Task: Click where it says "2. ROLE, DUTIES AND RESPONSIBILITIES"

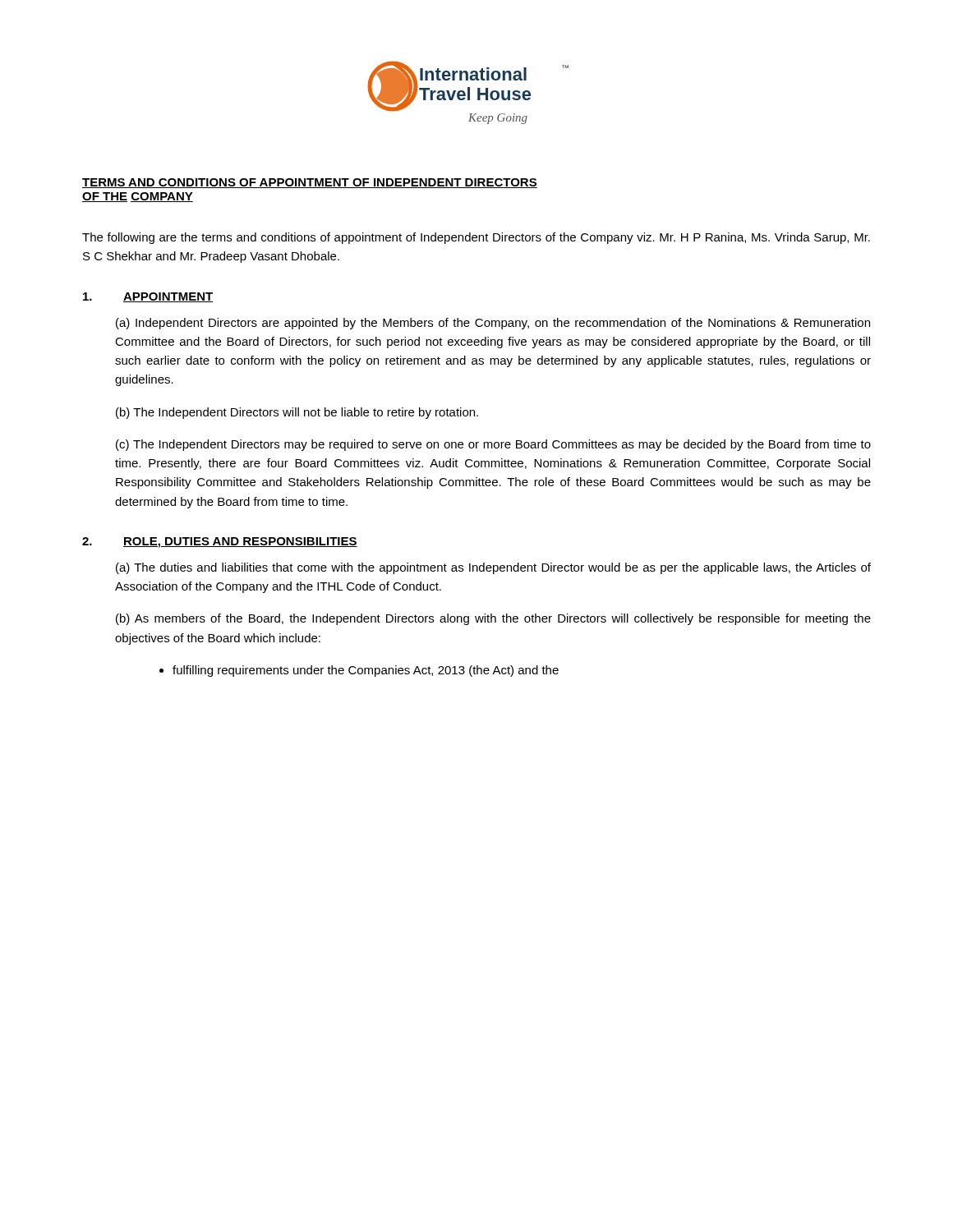Action: pyautogui.click(x=220, y=541)
